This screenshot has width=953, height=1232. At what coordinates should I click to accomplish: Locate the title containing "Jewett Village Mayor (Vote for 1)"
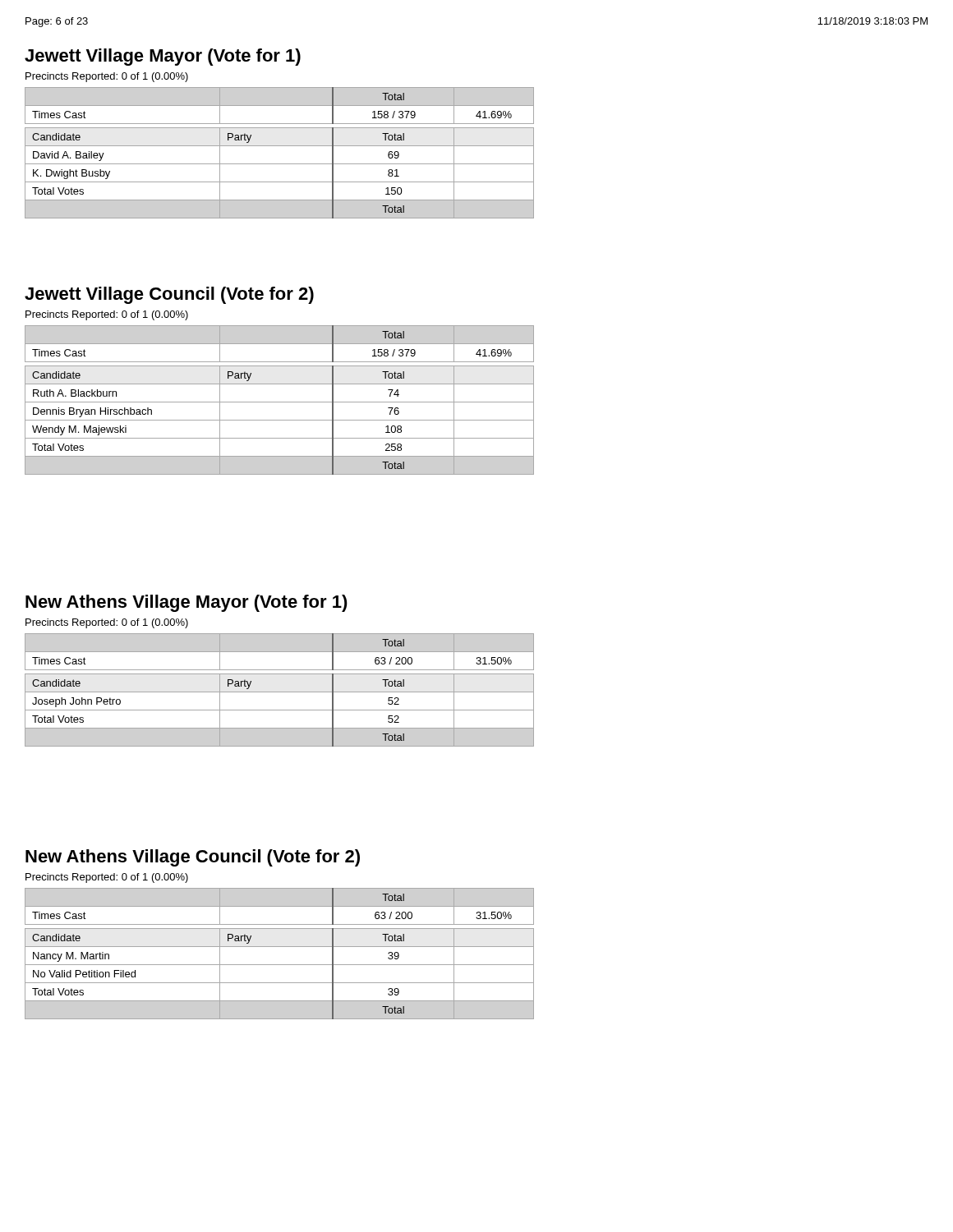163,57
